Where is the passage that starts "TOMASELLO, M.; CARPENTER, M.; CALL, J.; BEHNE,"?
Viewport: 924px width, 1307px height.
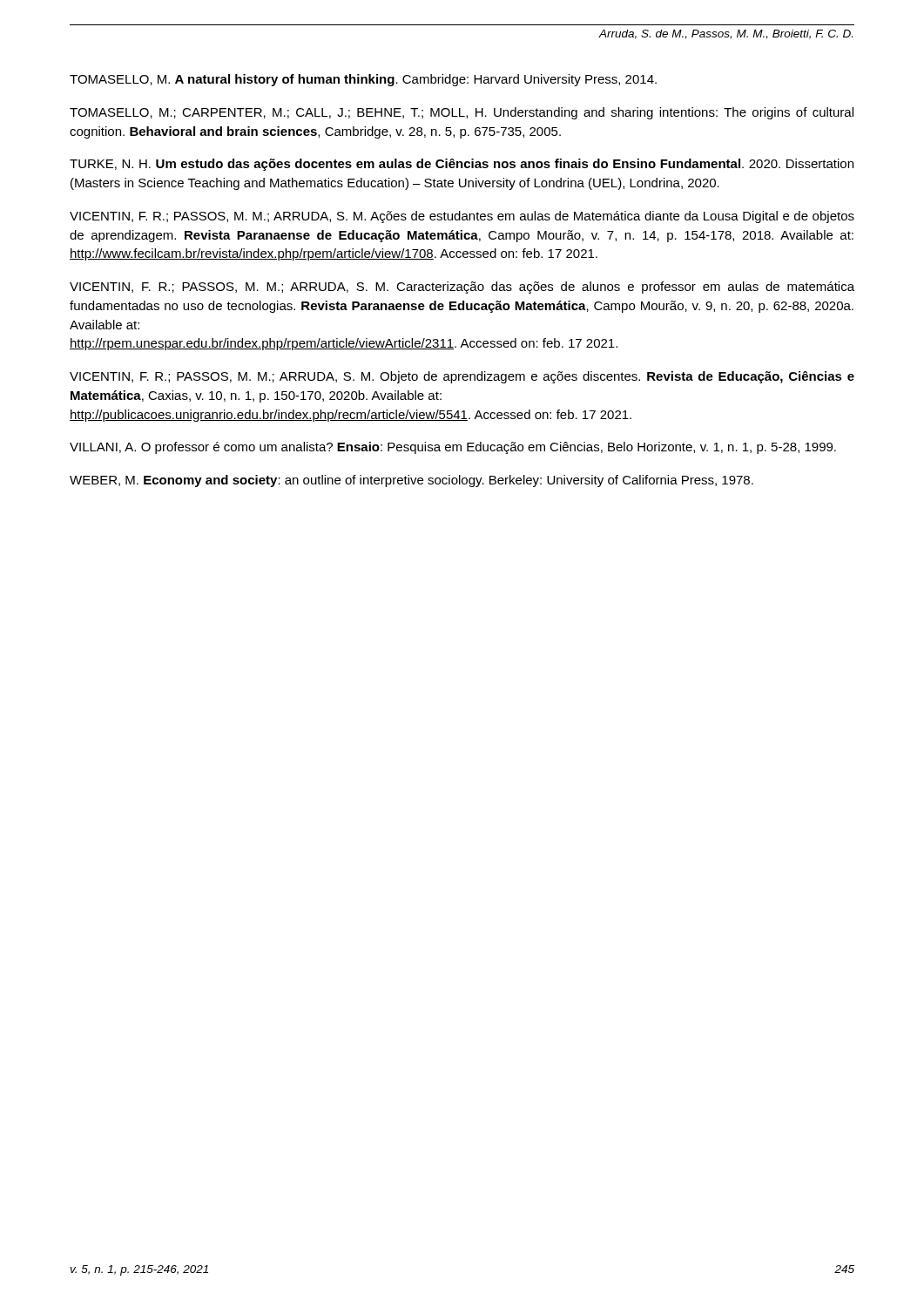[x=462, y=121]
